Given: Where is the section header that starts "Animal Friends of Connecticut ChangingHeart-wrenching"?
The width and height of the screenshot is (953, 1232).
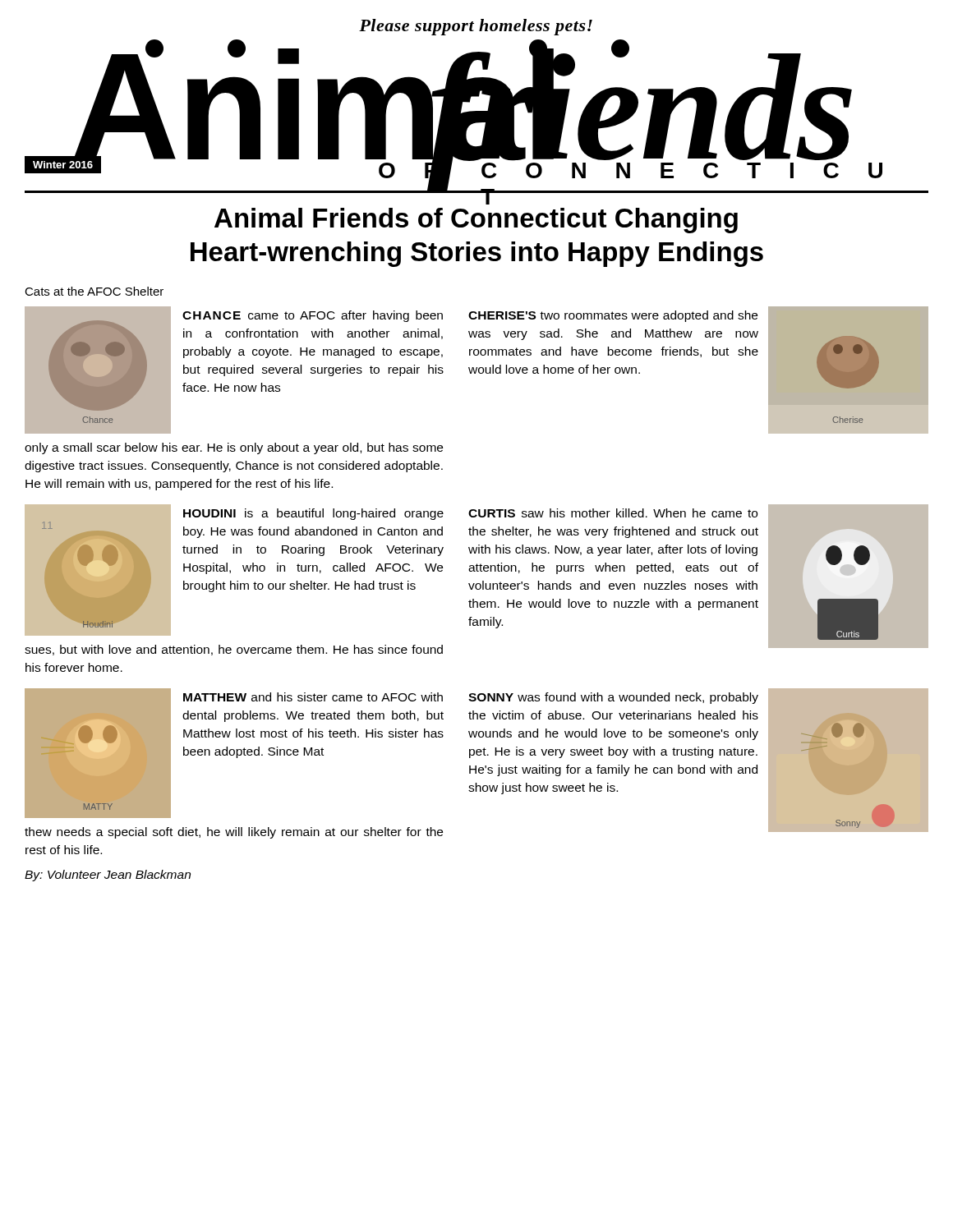Looking at the screenshot, I should tap(476, 235).
